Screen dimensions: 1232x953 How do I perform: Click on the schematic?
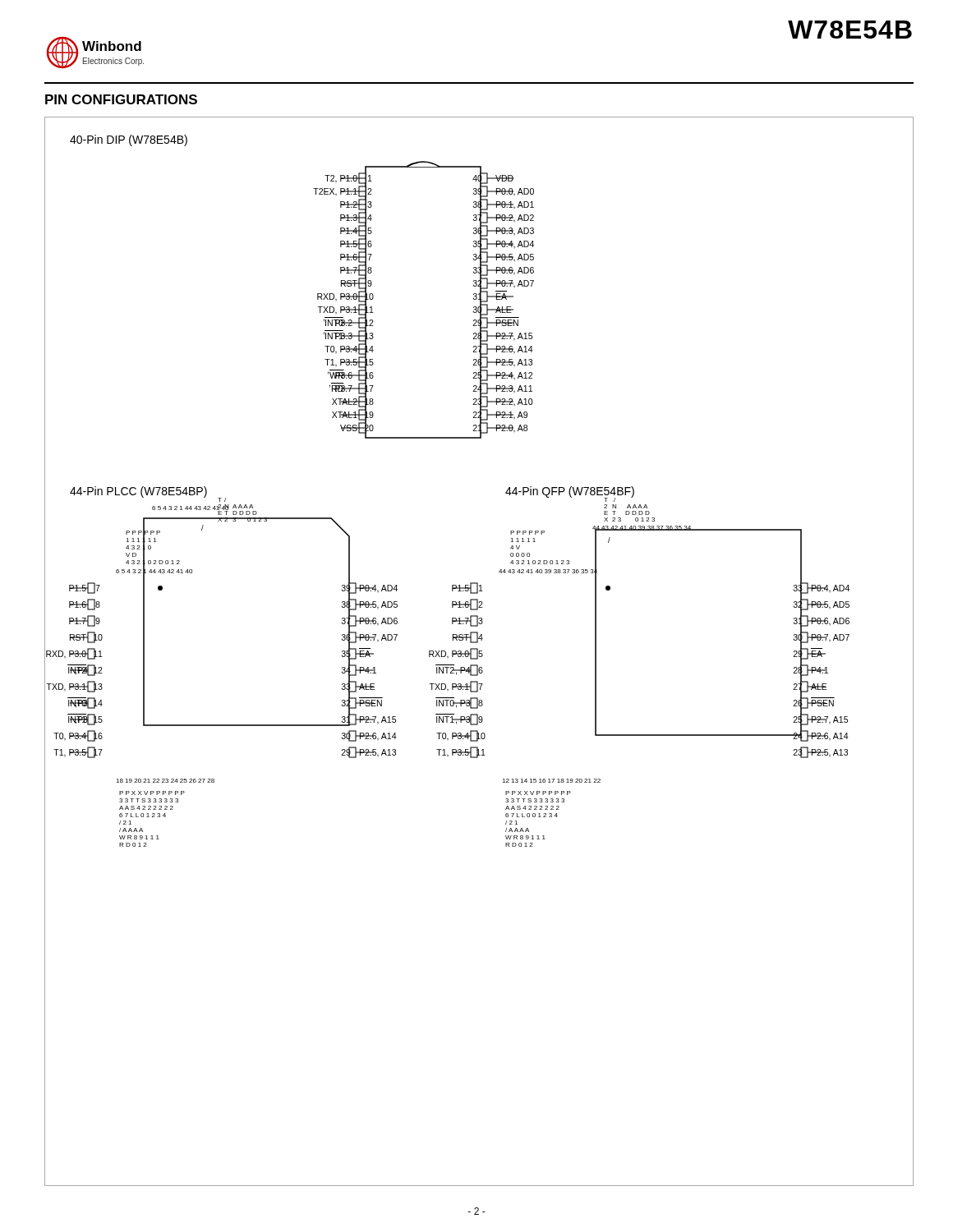(x=479, y=651)
